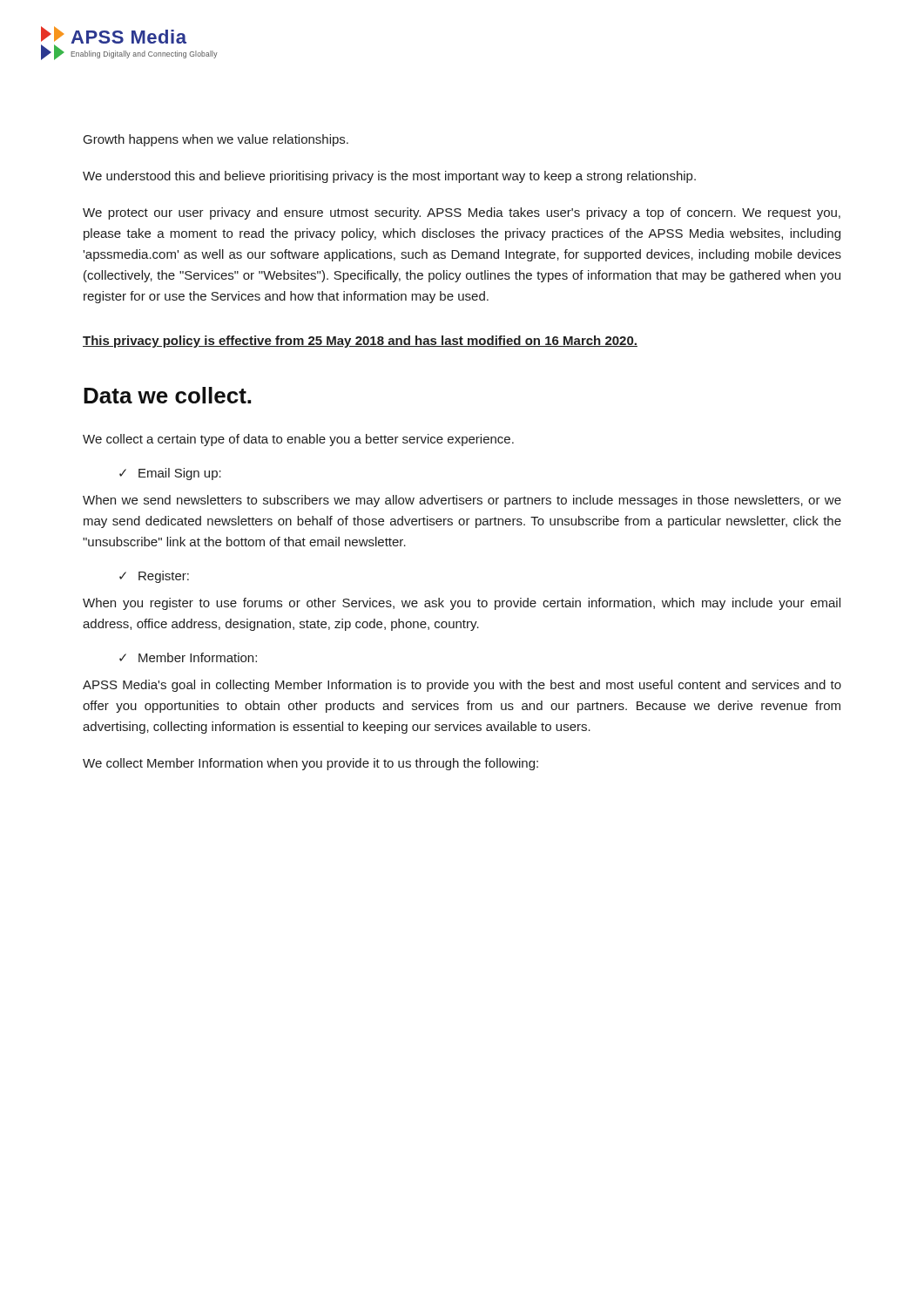Point to the region starting "When you register to"
924x1307 pixels.
click(462, 613)
